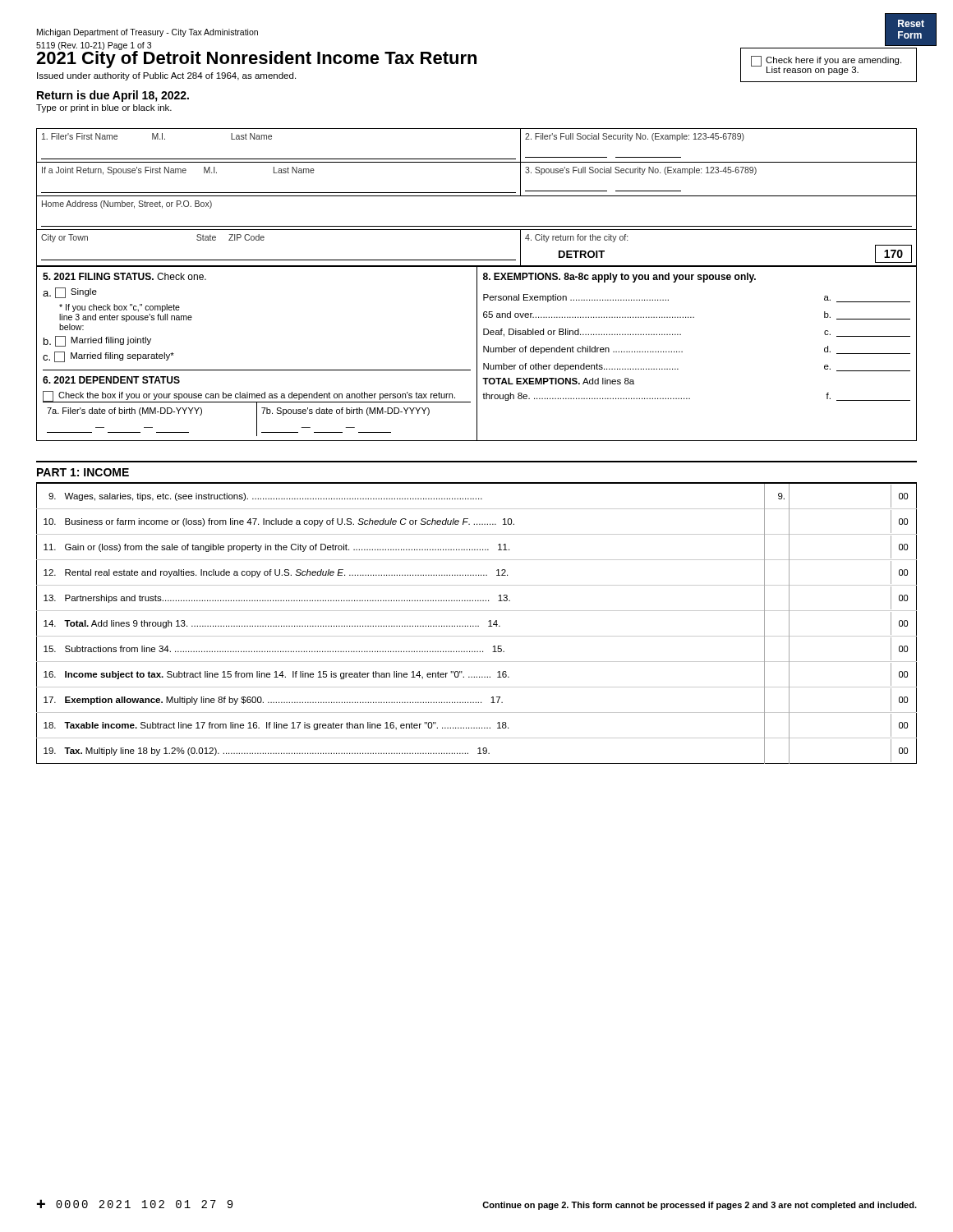953x1232 pixels.
Task: Find the section header with the text "PART 1: INCOME"
Action: 83,472
